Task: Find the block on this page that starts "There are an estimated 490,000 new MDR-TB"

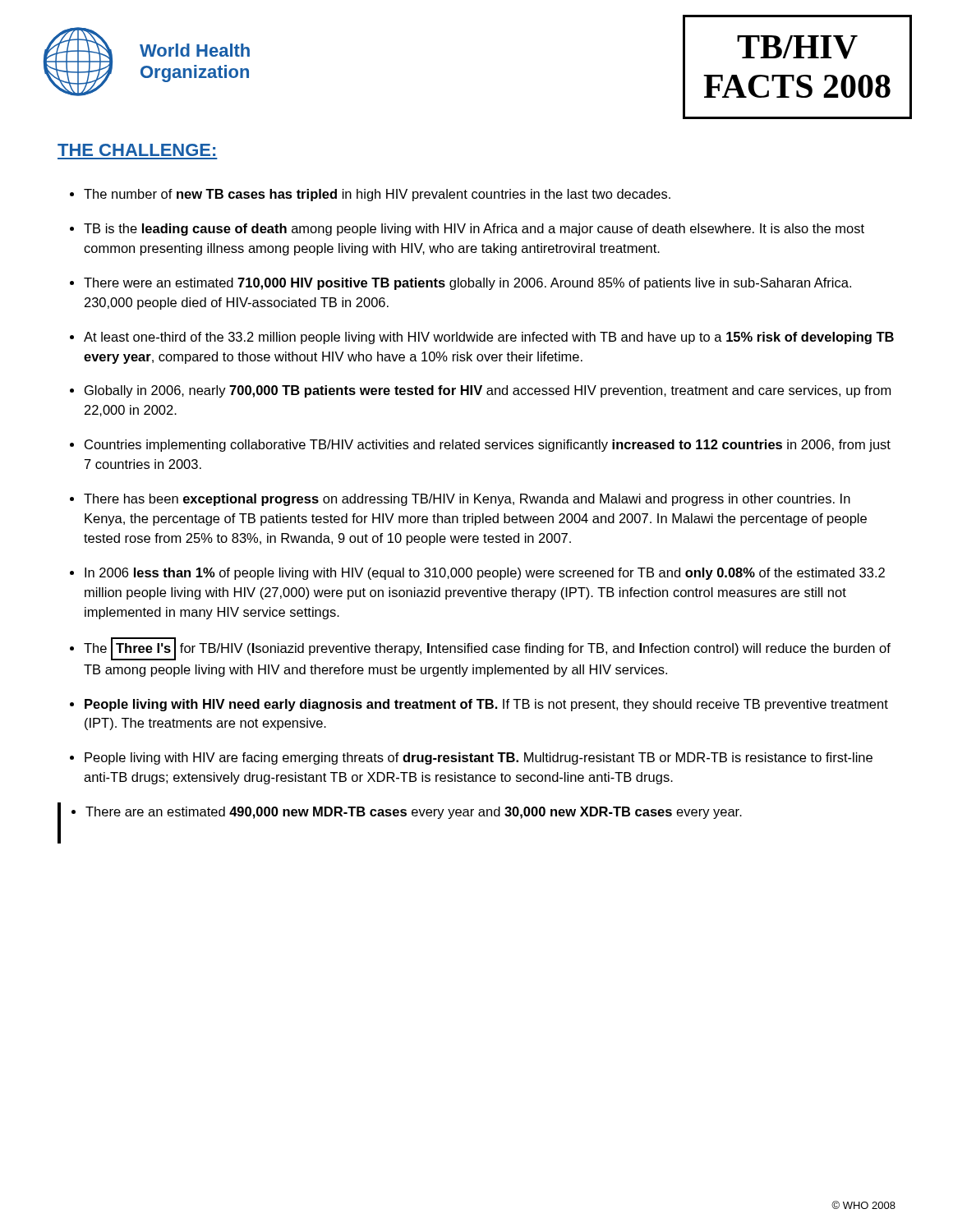Action: pos(414,812)
